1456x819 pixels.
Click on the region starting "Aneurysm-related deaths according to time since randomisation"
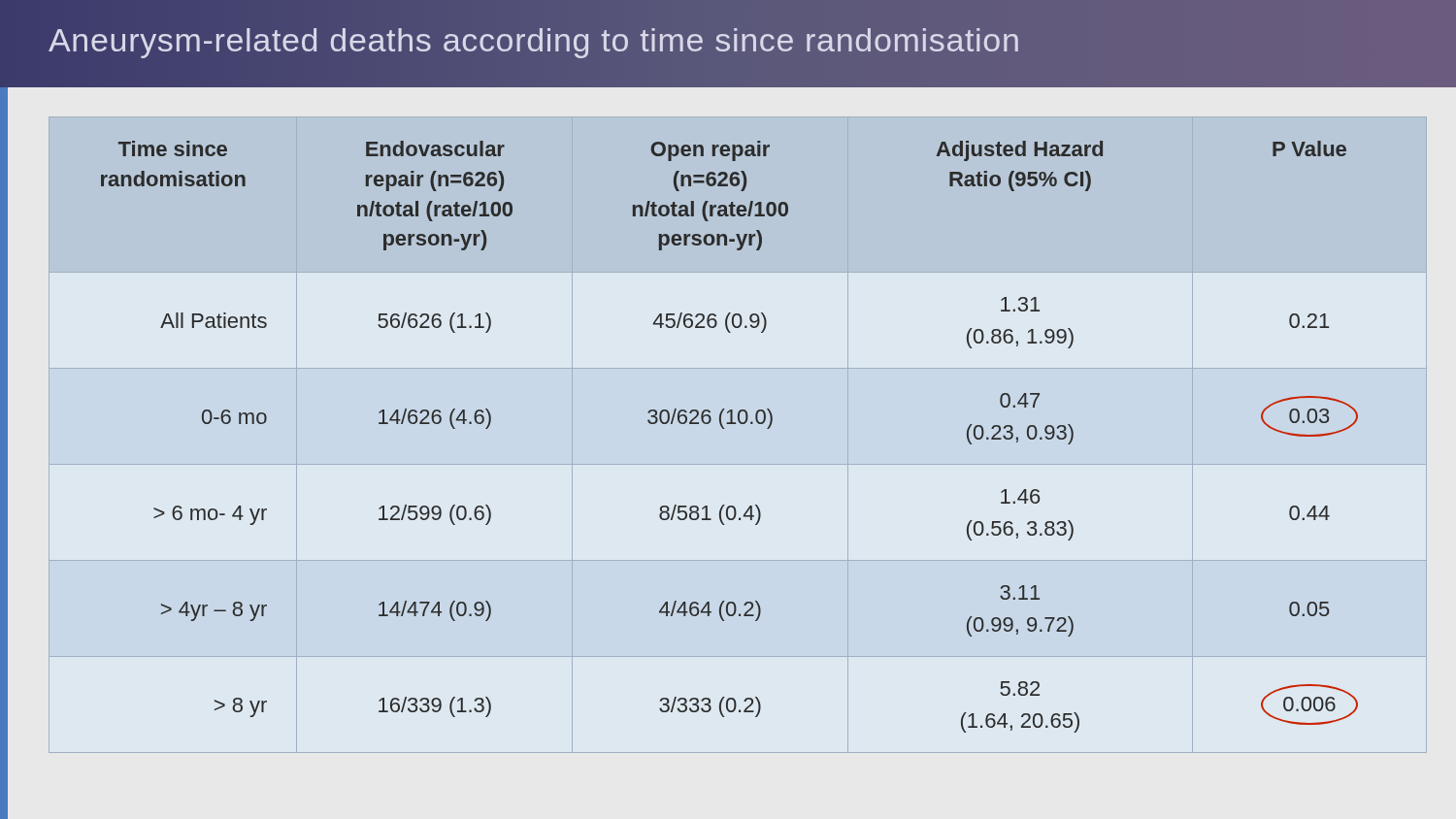(x=535, y=40)
